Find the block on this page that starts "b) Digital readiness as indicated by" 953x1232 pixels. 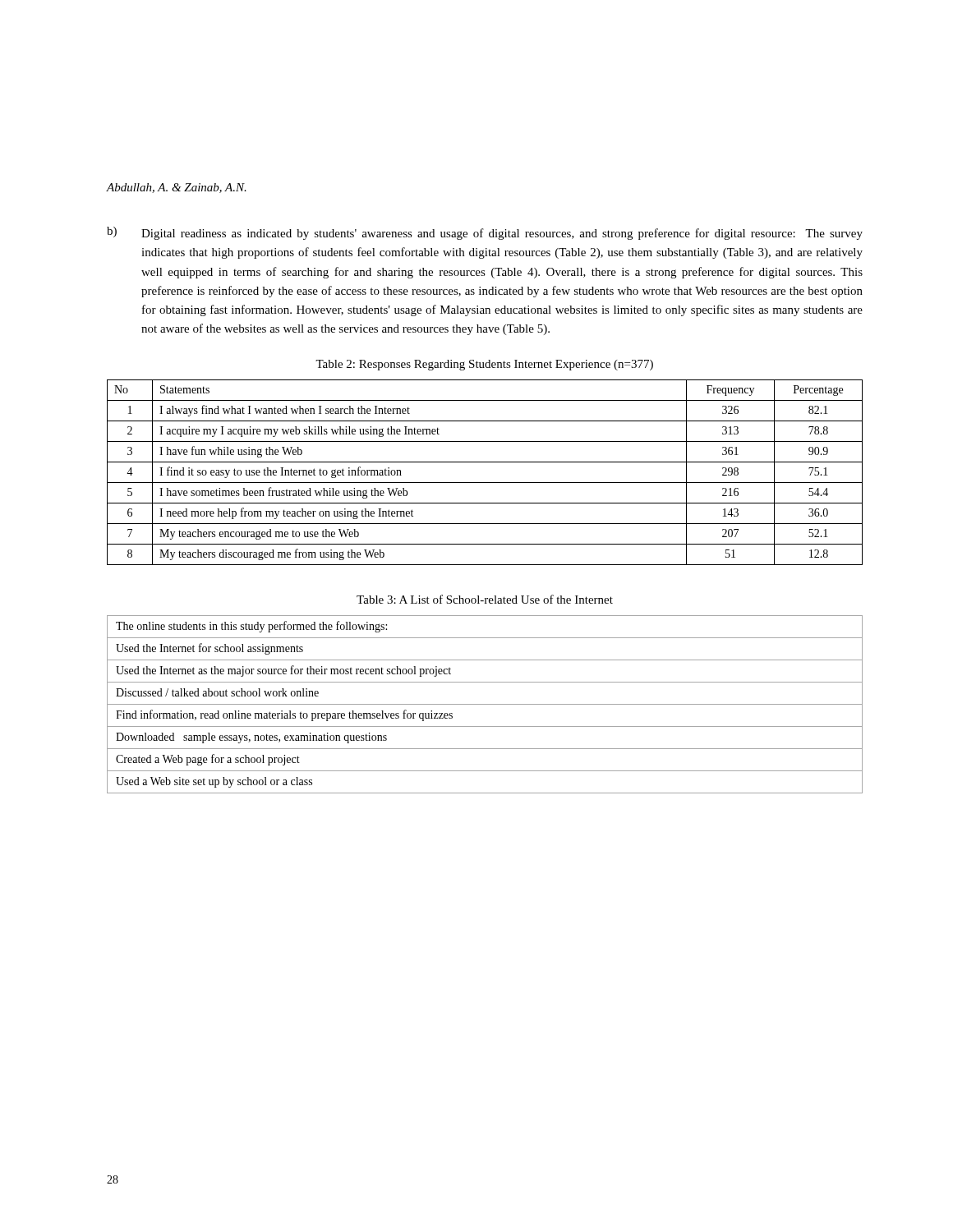[x=485, y=282]
